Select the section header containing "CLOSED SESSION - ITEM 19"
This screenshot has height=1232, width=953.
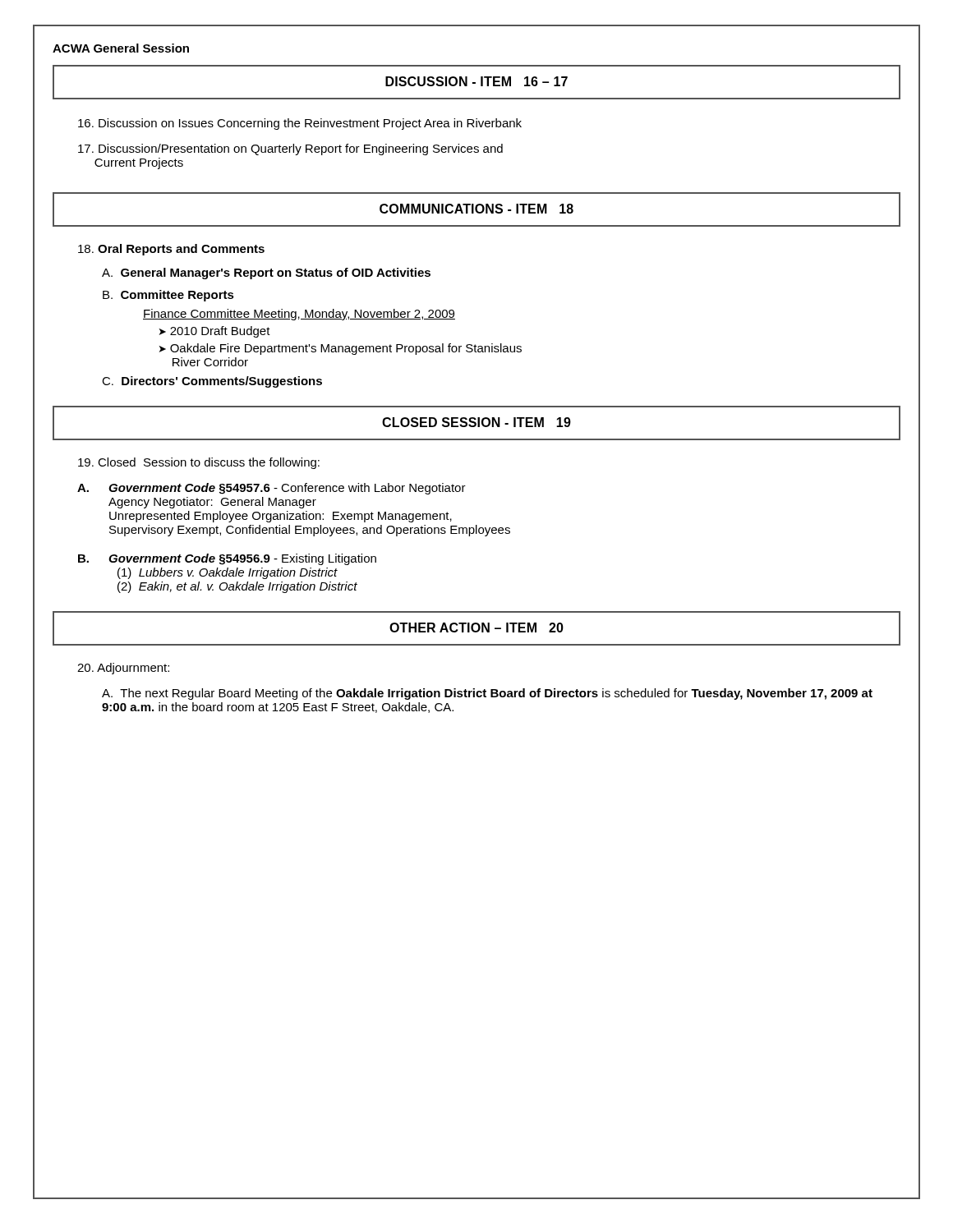[476, 423]
